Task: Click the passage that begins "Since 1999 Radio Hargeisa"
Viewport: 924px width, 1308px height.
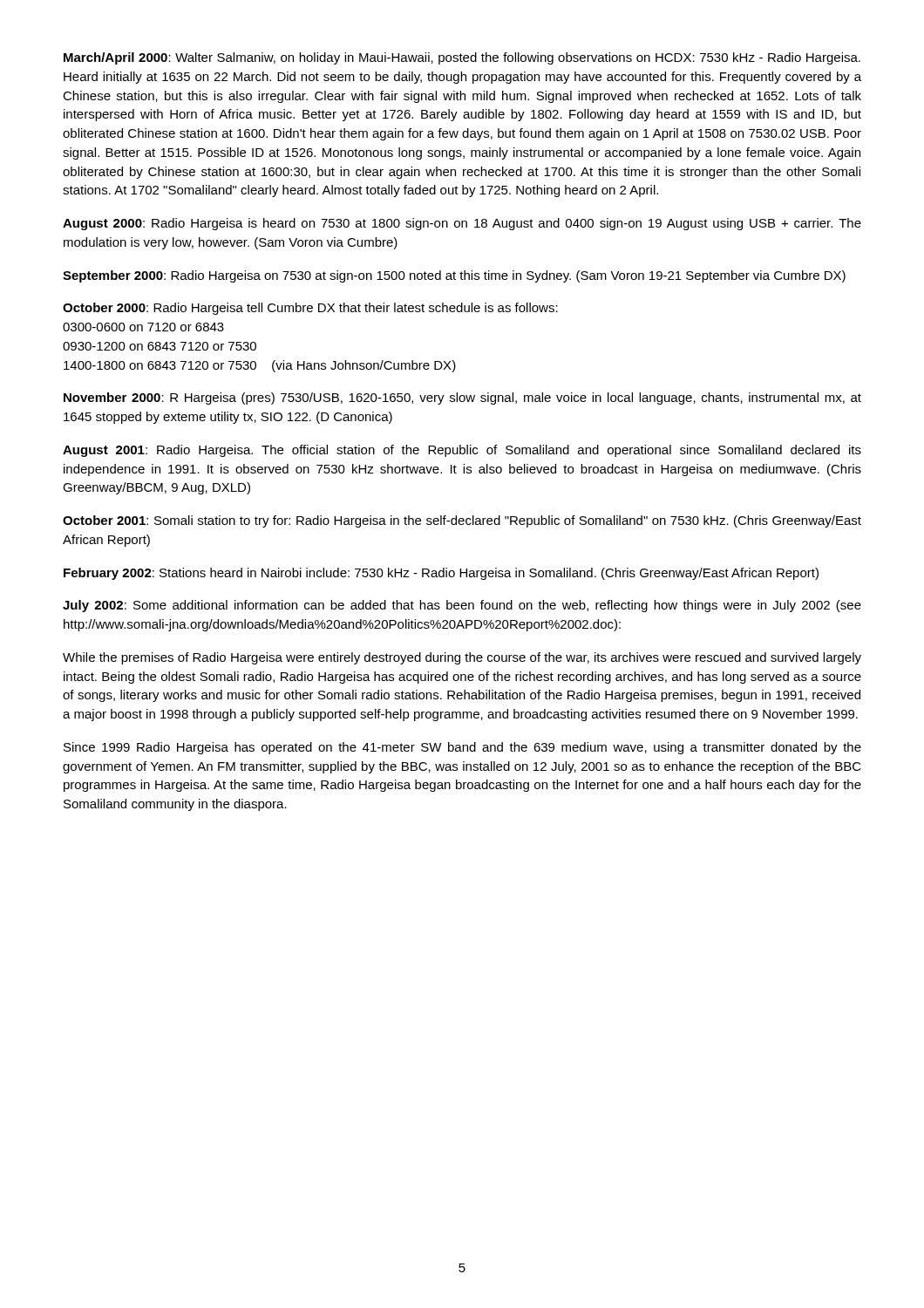Action: [x=462, y=775]
